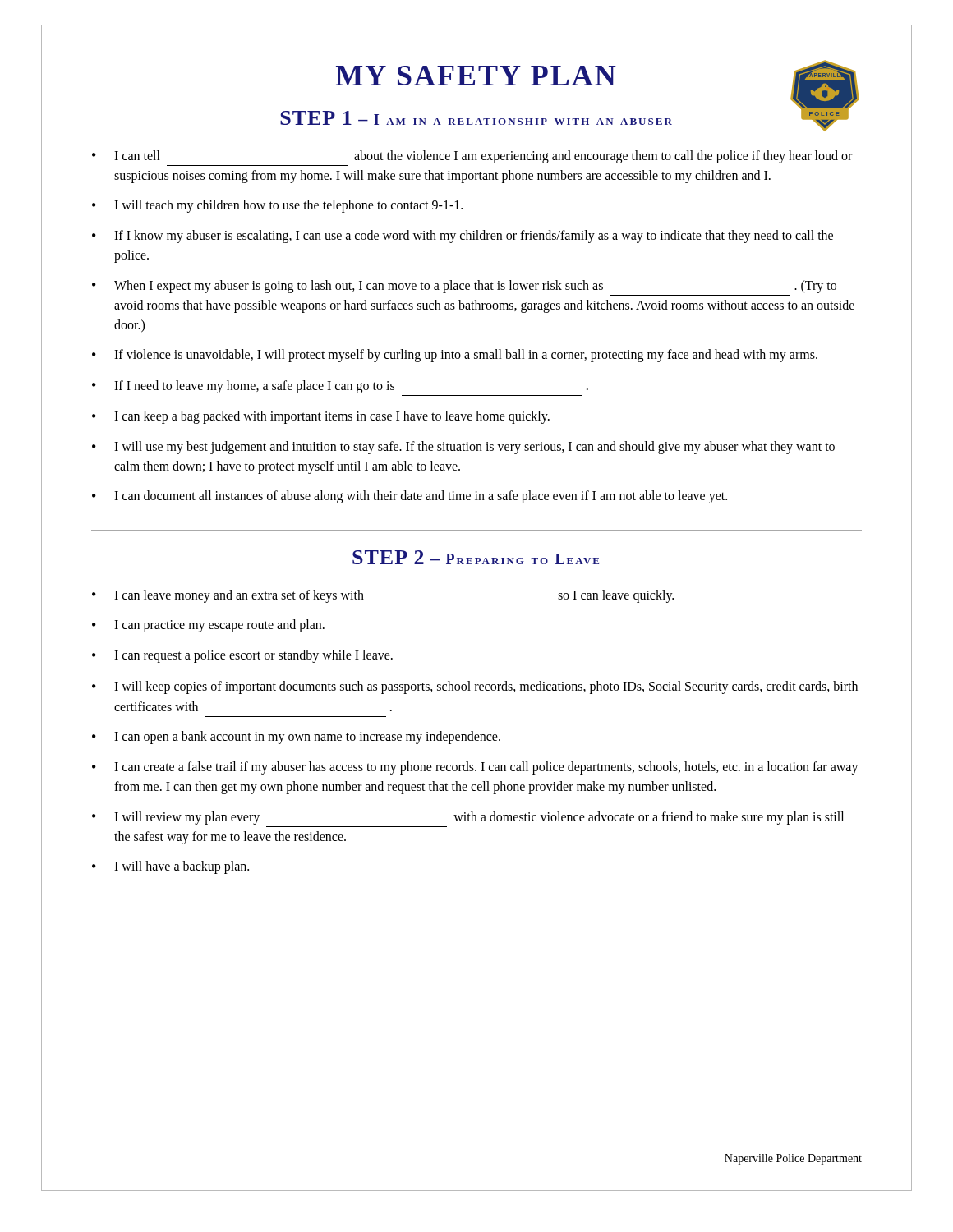This screenshot has width=953, height=1232.
Task: Where is the passage that starts "• I can document all"?
Action: (x=476, y=496)
